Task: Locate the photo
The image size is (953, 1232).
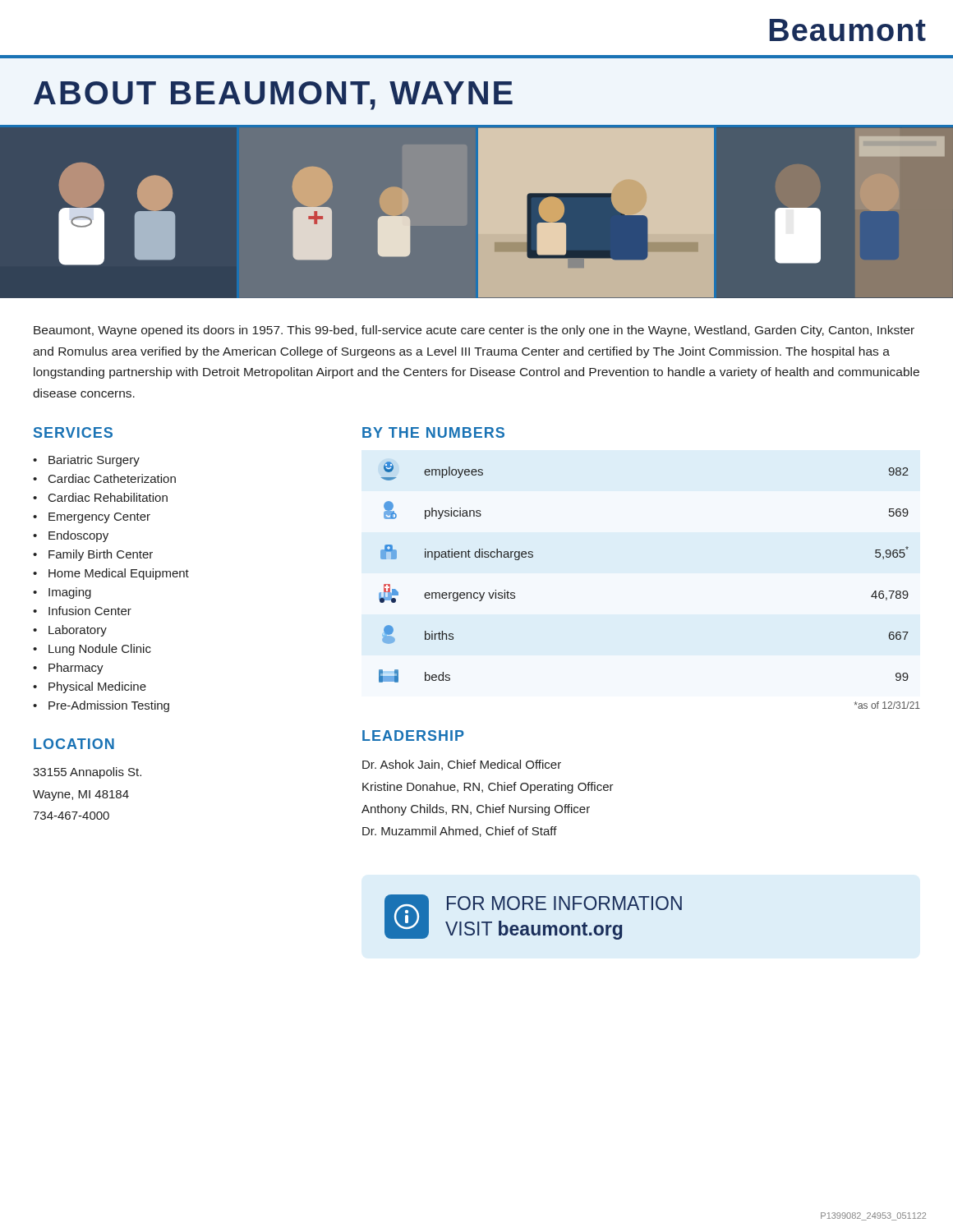Action: point(476,213)
